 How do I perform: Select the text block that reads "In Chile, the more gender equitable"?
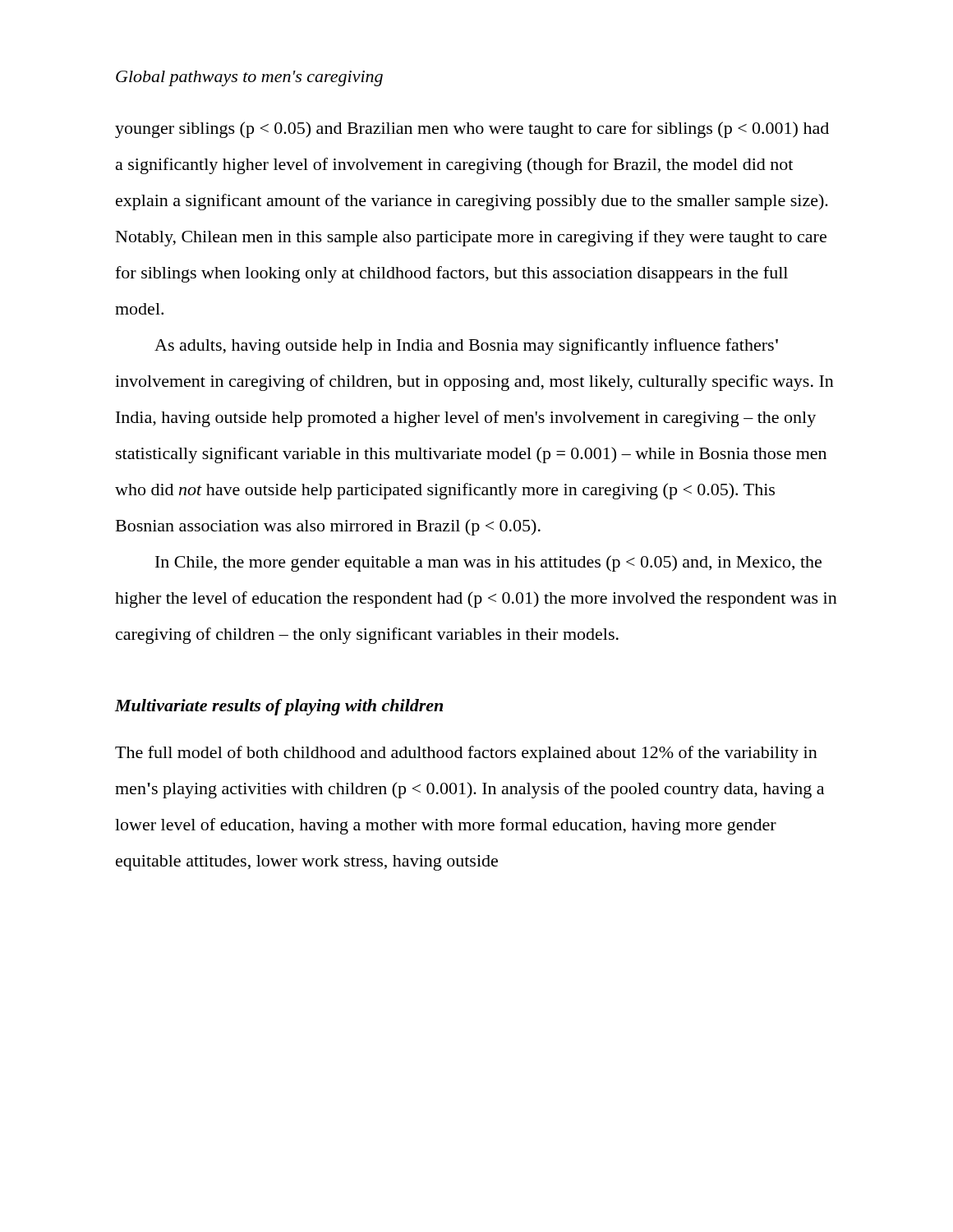point(476,598)
